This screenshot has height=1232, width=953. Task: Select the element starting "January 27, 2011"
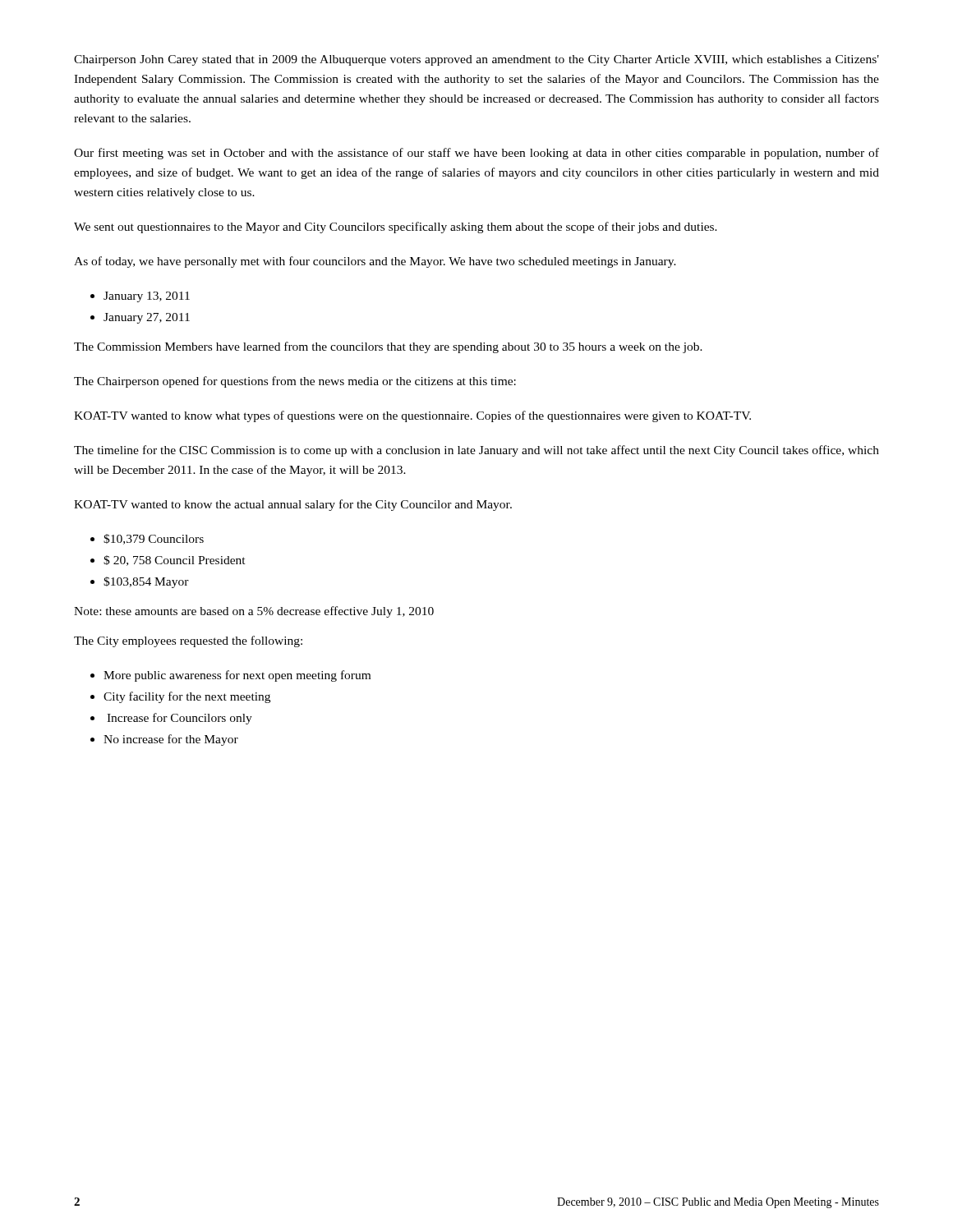pyautogui.click(x=147, y=317)
